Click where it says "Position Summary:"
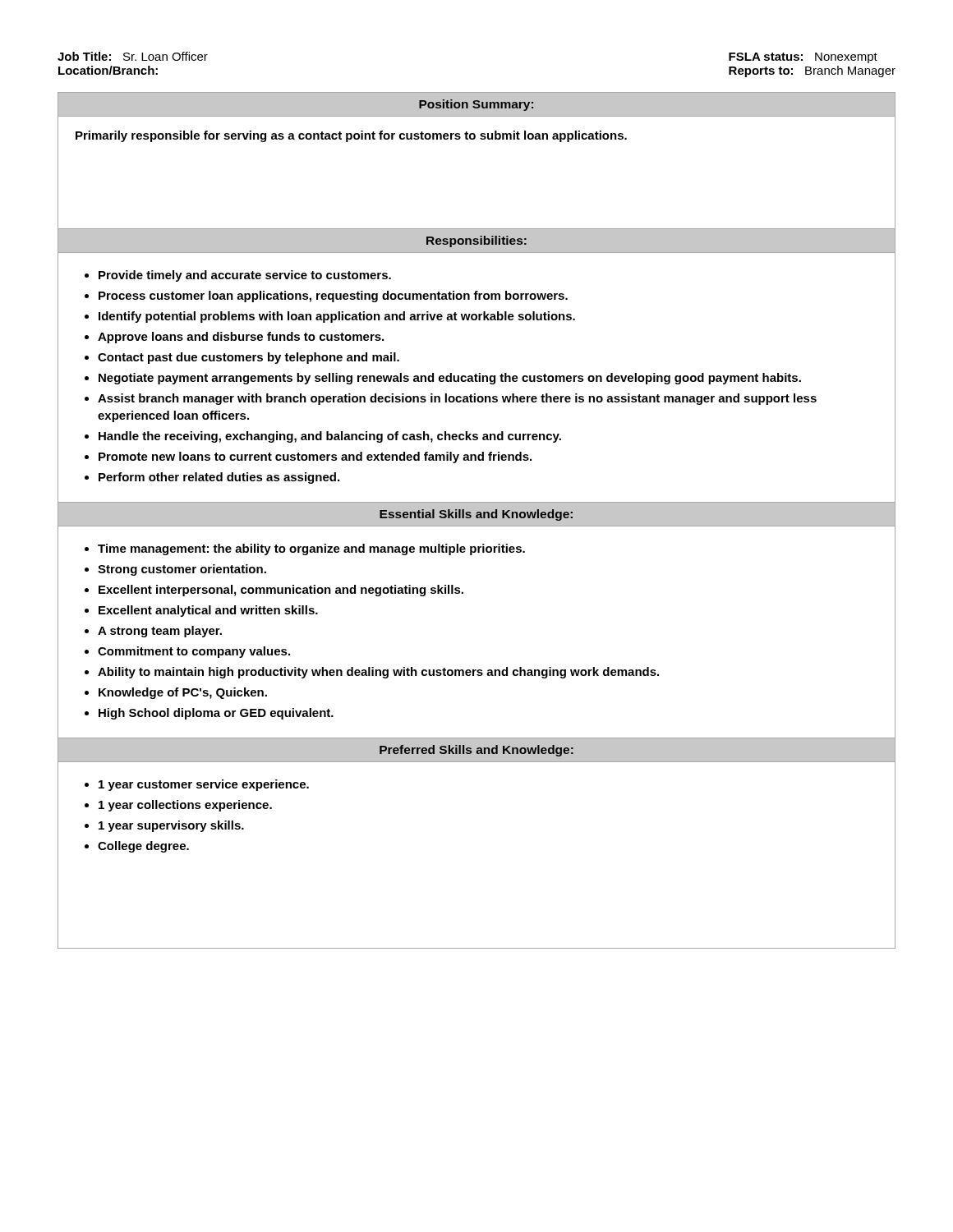Screen dimensions: 1232x953 point(476,104)
